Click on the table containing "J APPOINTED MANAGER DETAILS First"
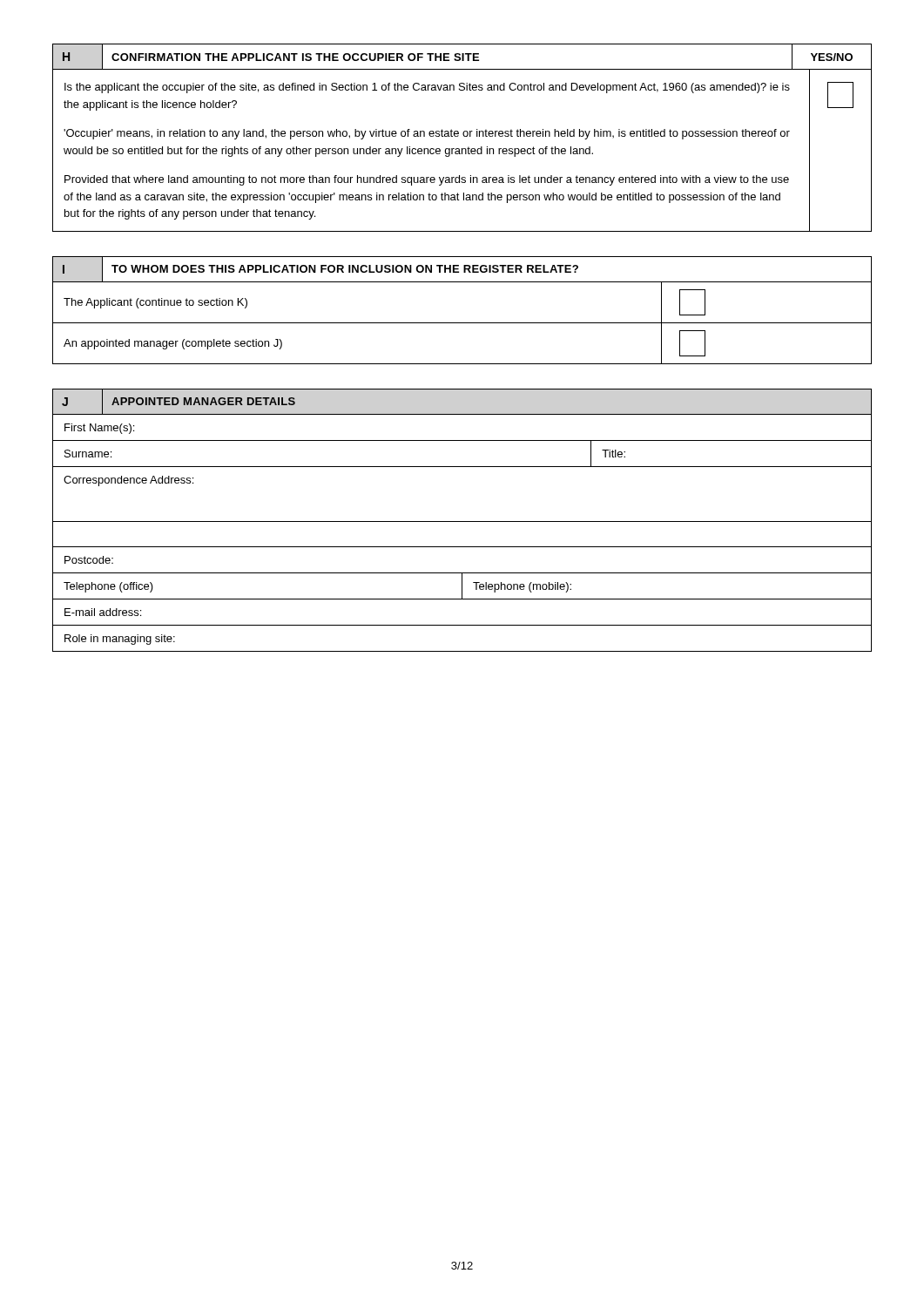 [462, 520]
